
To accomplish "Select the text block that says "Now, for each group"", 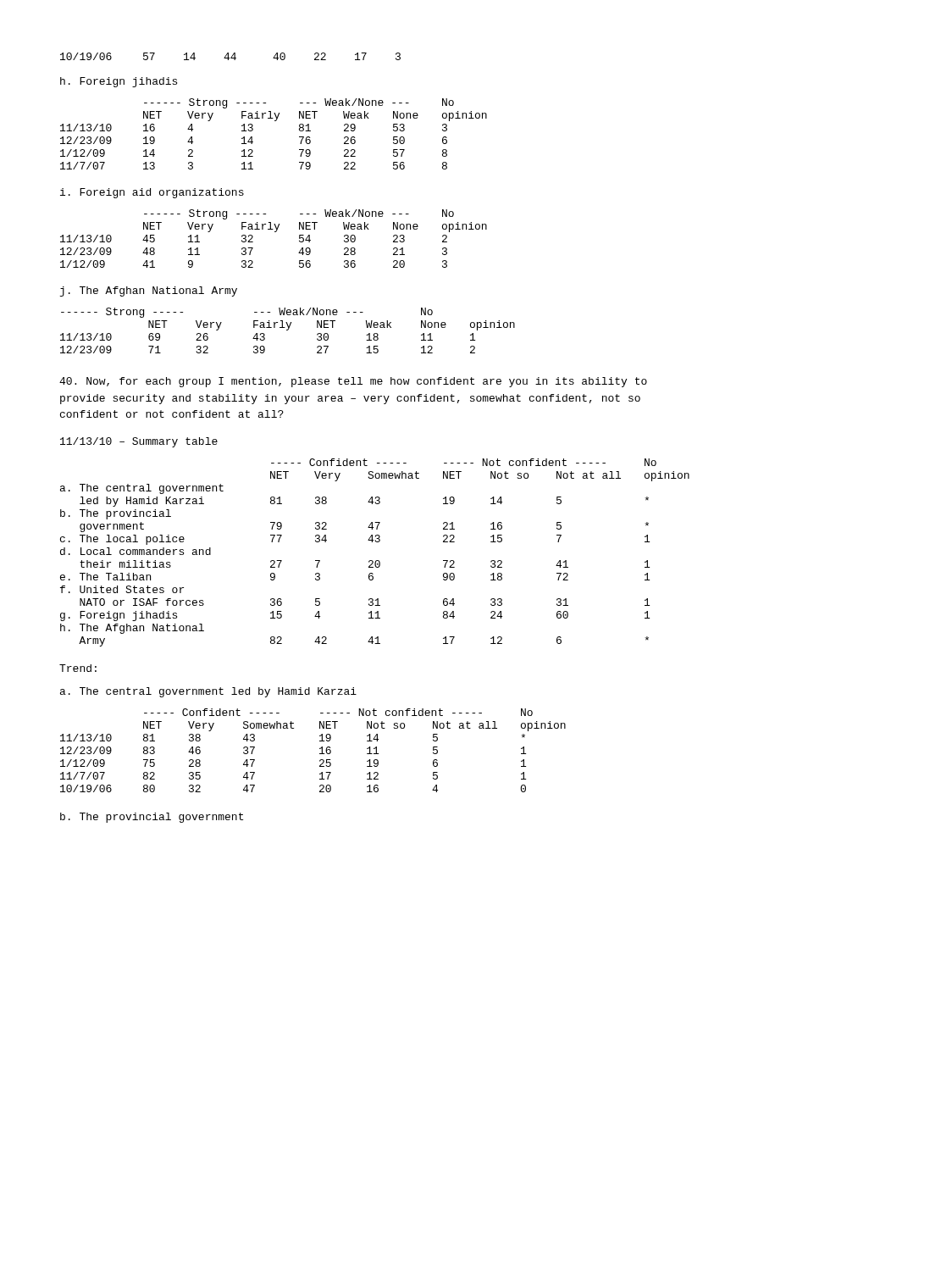I will pos(353,398).
